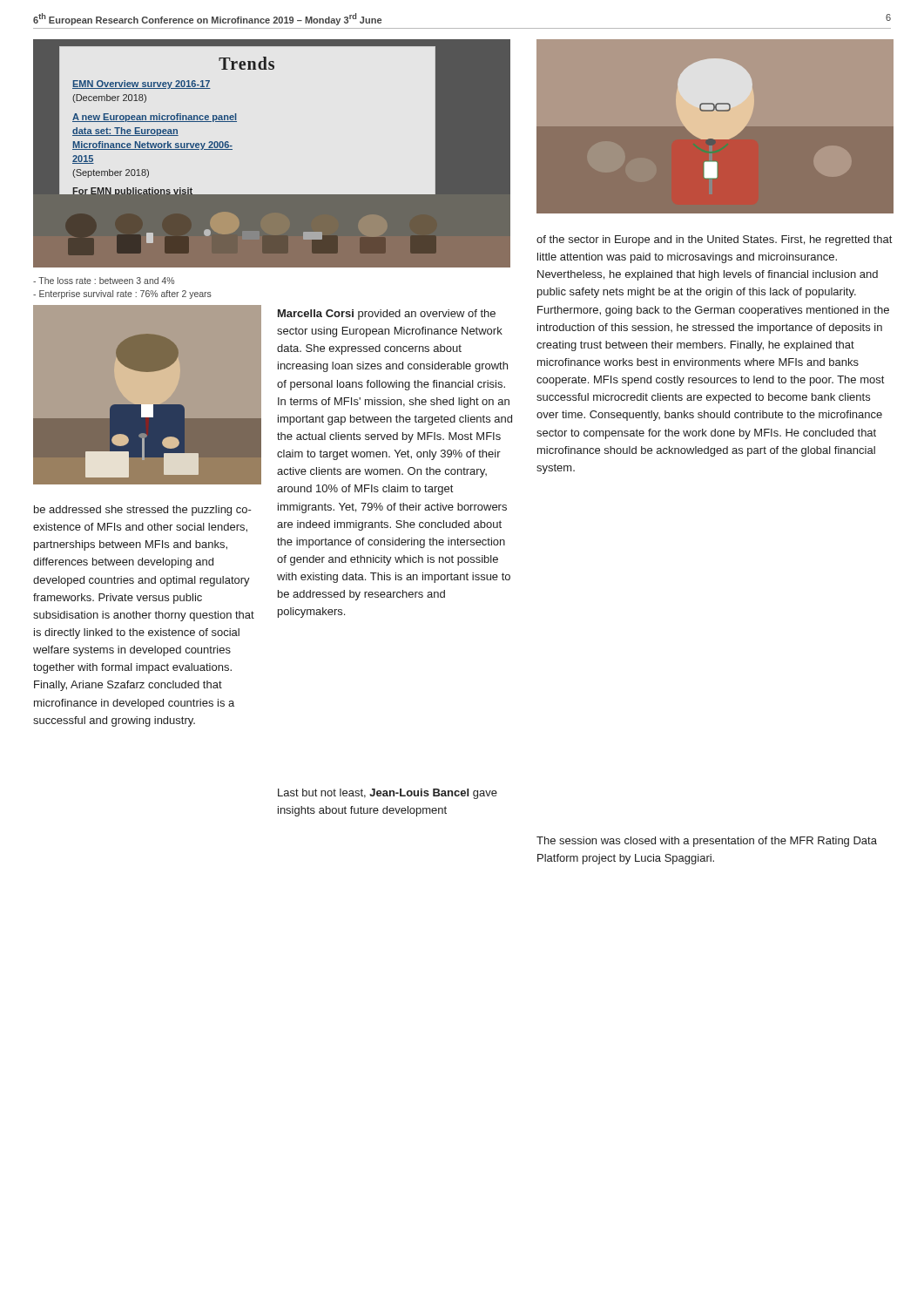Find the element starting "of the sector in Europe and"
Viewport: 924px width, 1307px height.
click(x=714, y=353)
